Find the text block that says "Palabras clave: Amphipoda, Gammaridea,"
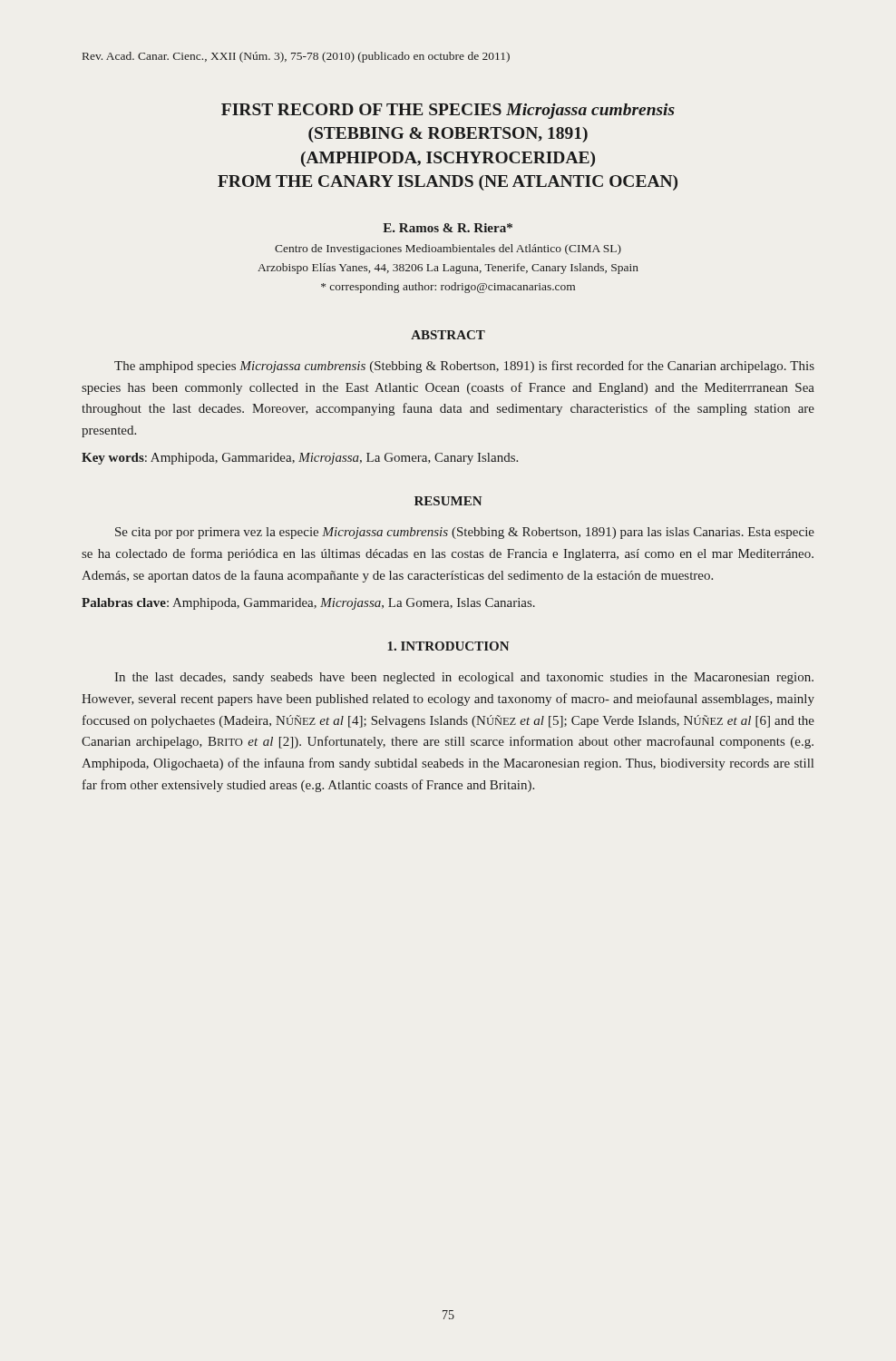The image size is (896, 1361). pyautogui.click(x=309, y=602)
